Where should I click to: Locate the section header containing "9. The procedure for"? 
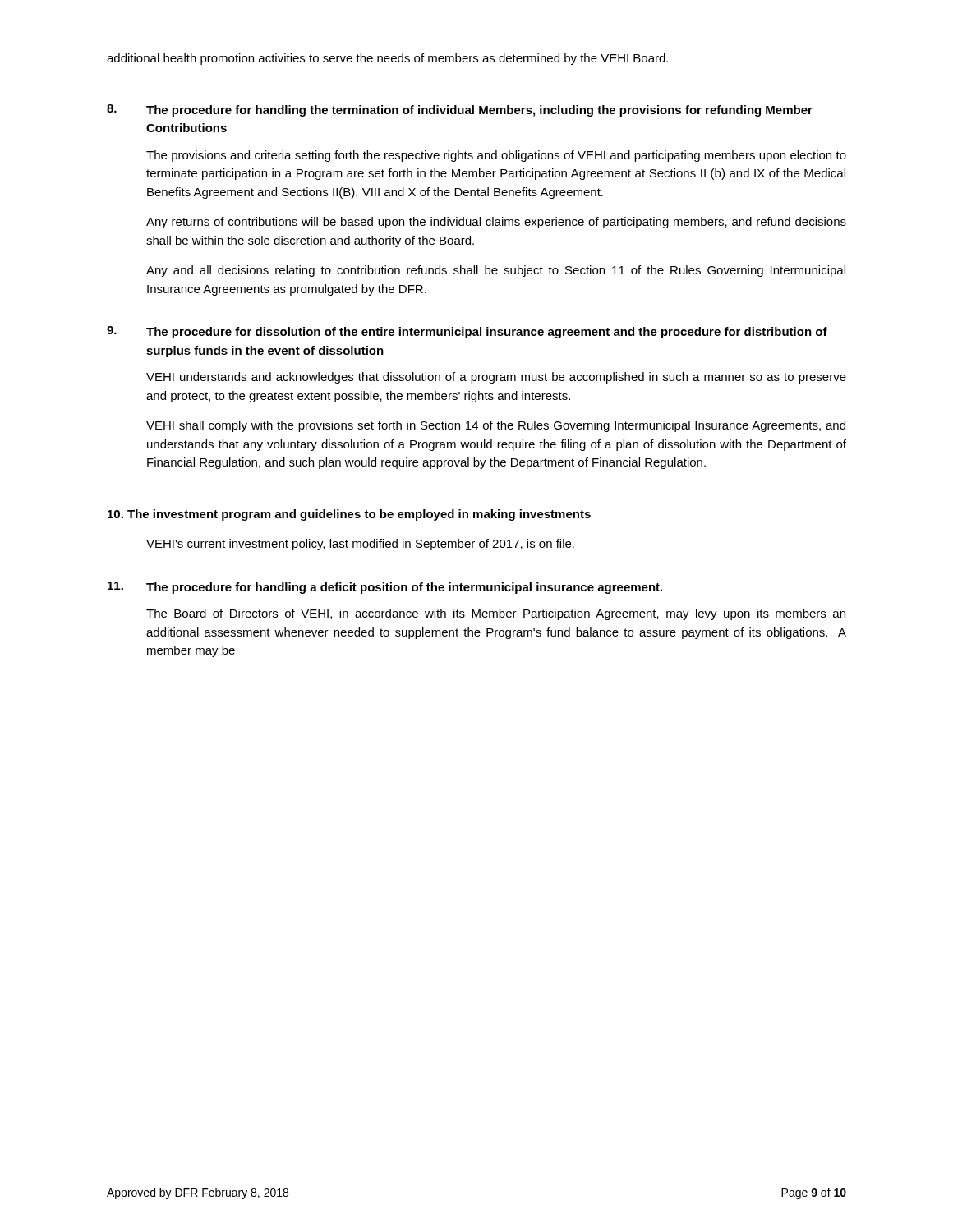click(476, 341)
